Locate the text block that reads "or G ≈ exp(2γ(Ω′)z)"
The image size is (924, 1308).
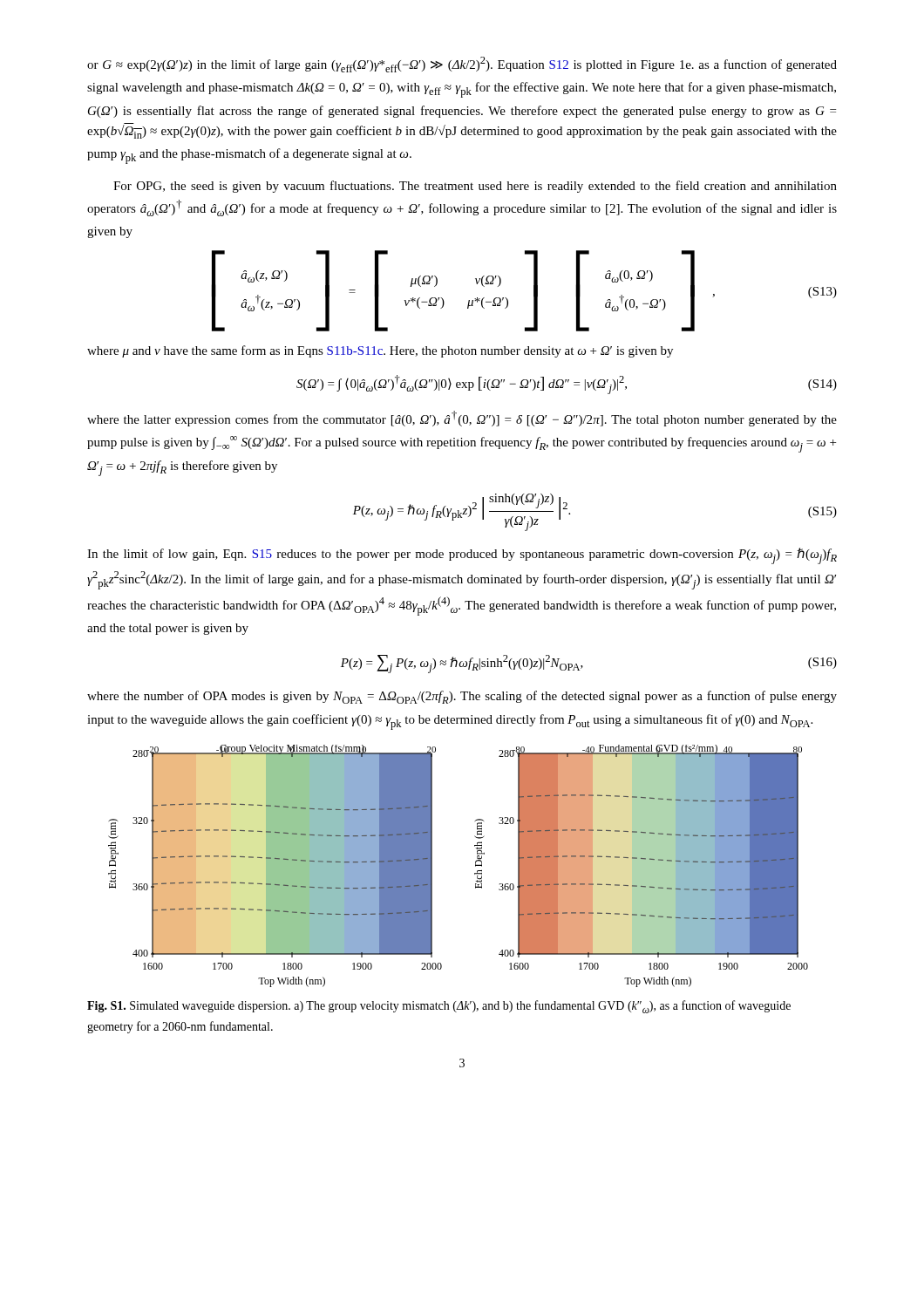pos(462,109)
